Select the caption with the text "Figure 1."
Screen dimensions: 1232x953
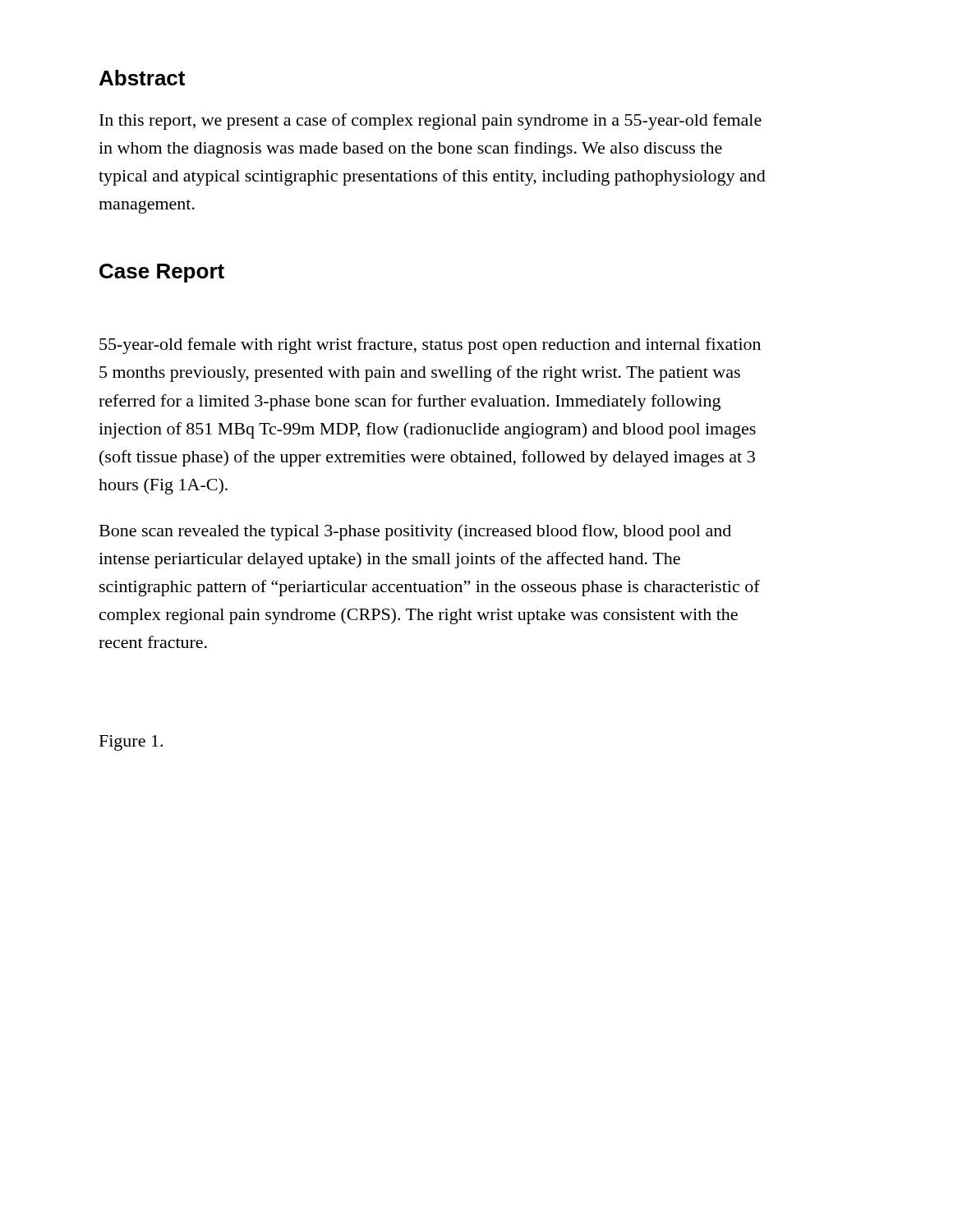pos(131,741)
